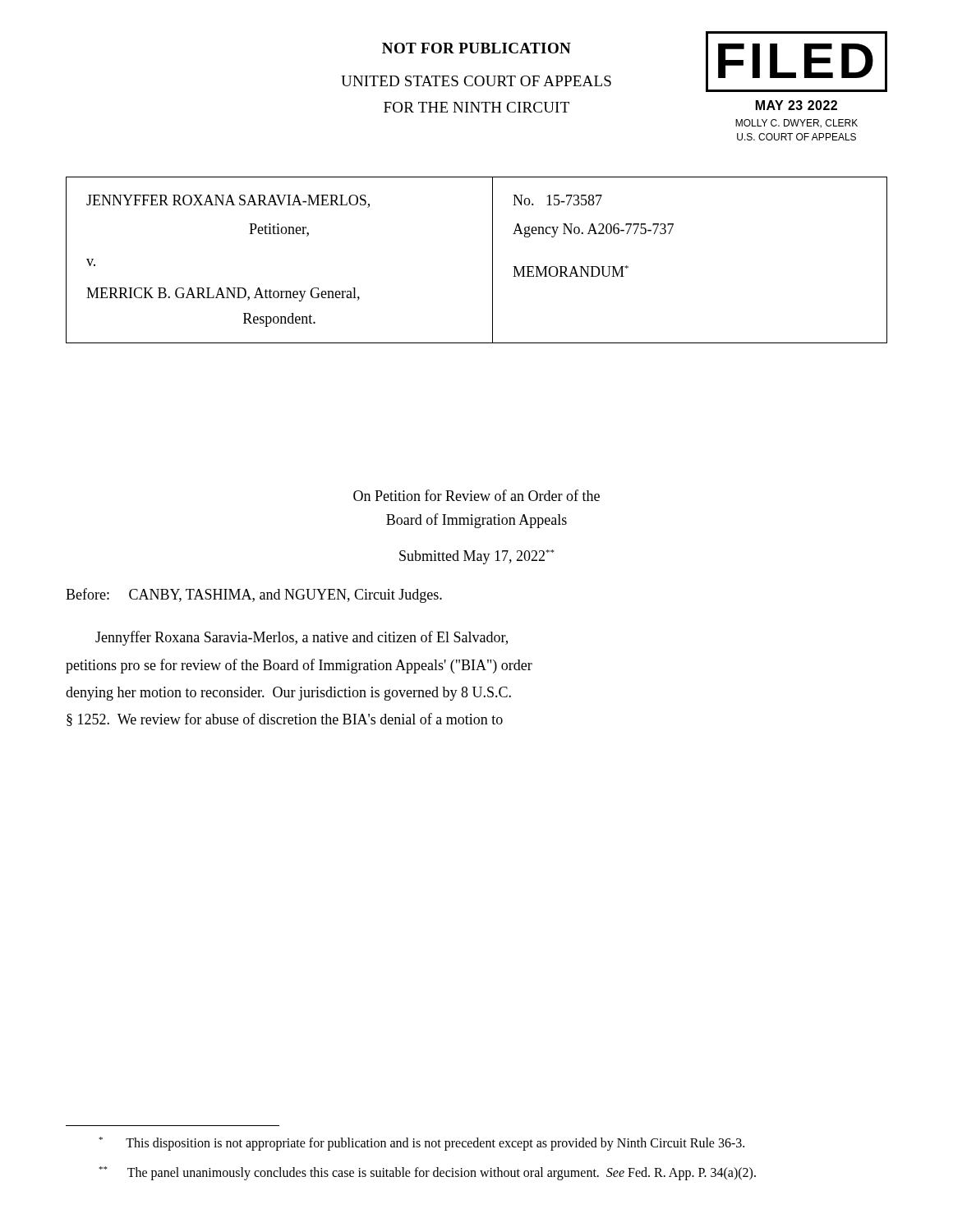Find the block starting "denying her motion to reconsider. Our"
The width and height of the screenshot is (953, 1232).
[289, 692]
